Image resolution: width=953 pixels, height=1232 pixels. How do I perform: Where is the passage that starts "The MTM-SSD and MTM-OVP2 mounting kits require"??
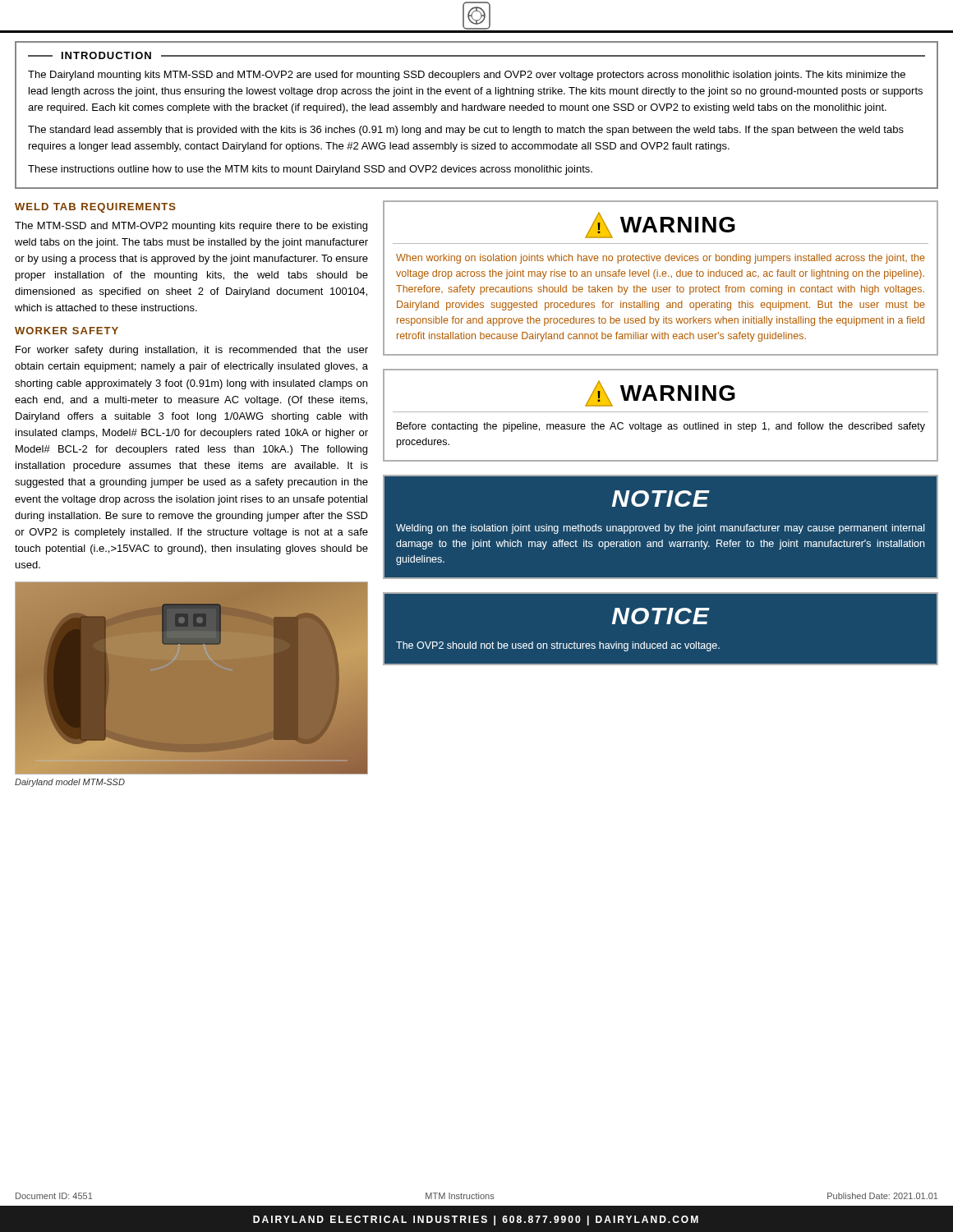point(191,266)
